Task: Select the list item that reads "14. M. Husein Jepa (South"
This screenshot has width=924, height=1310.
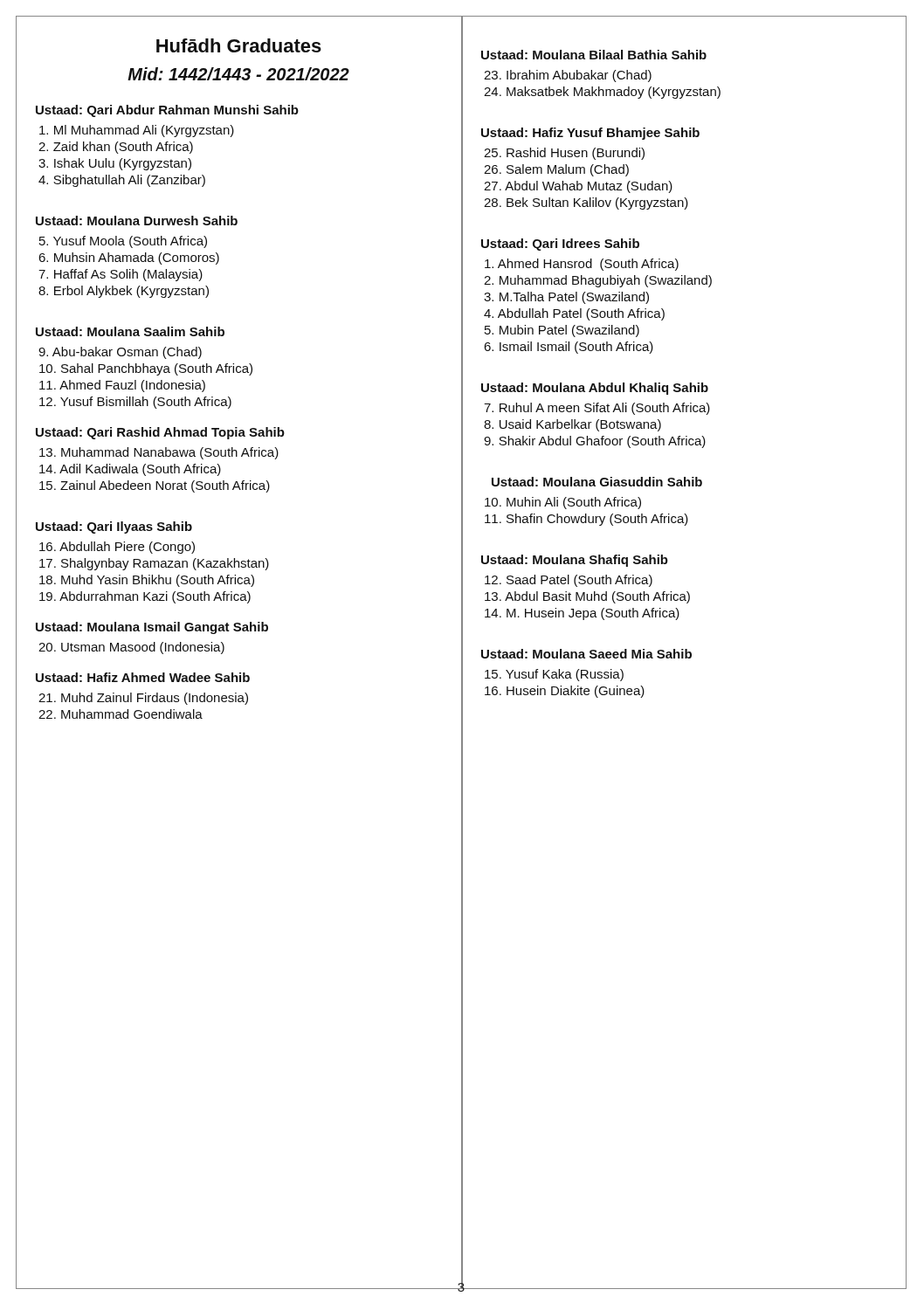Action: (x=582, y=613)
